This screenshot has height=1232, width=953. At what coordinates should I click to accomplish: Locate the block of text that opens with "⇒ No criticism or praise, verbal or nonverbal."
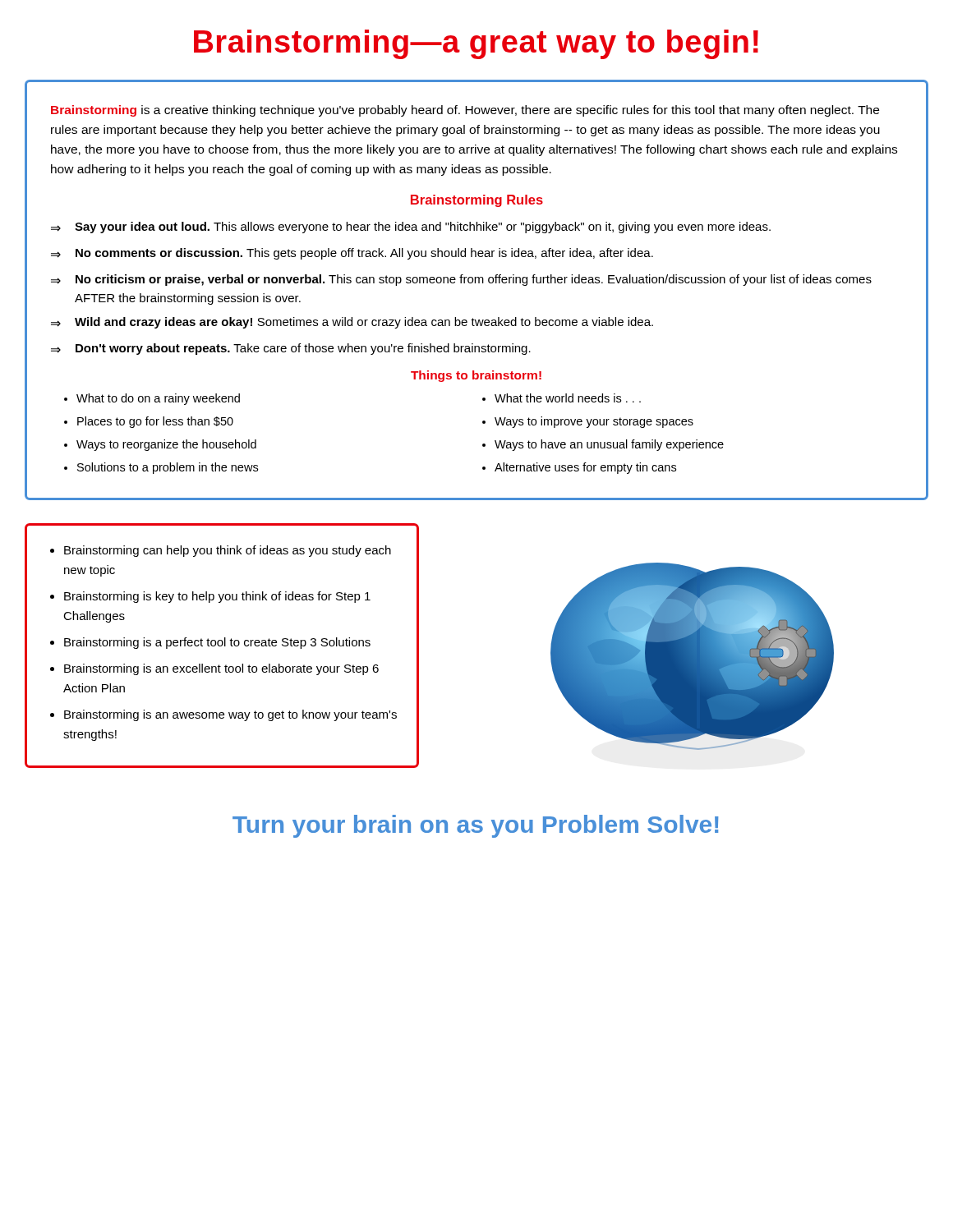(x=476, y=289)
